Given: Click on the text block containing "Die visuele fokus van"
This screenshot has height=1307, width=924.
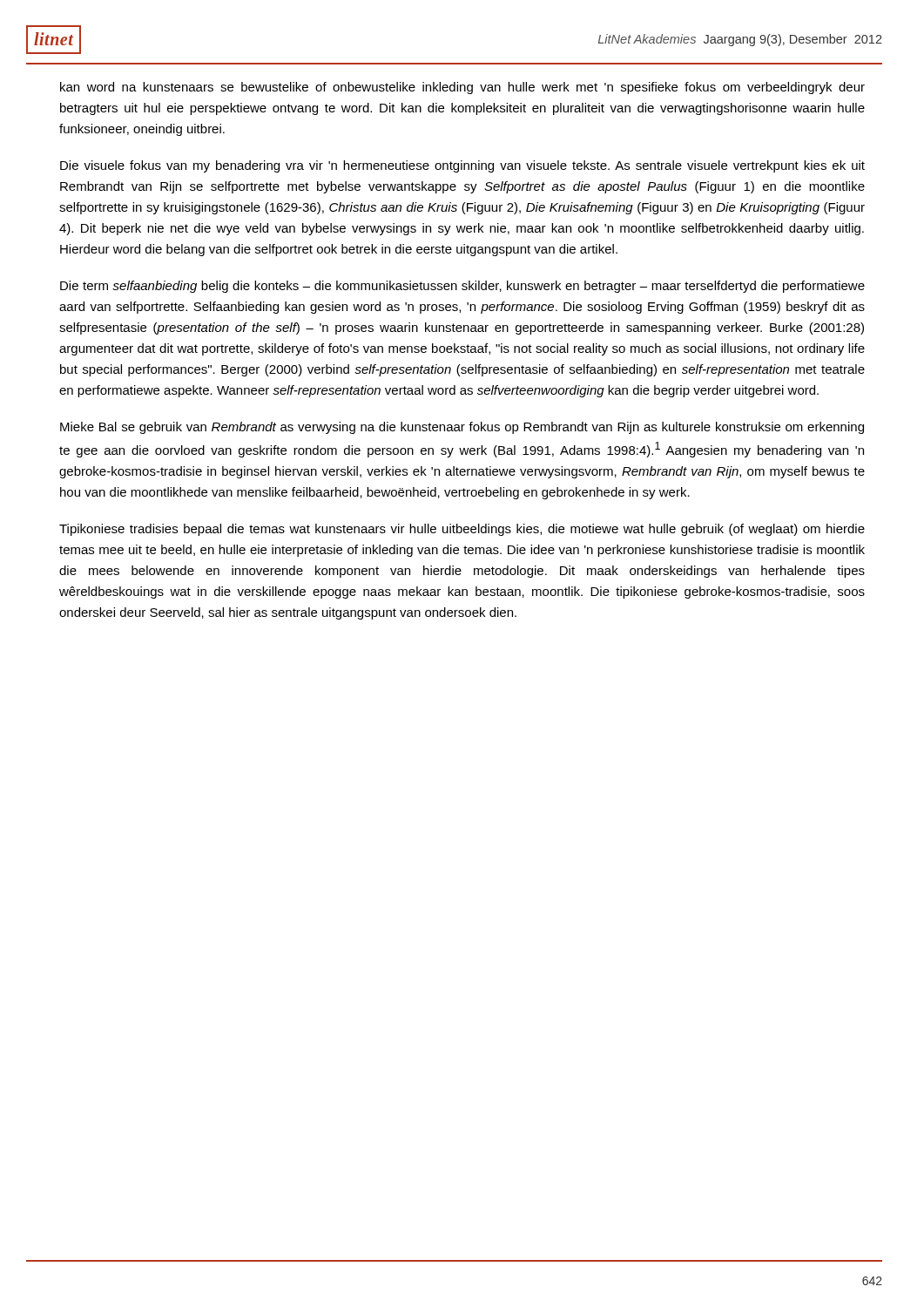Looking at the screenshot, I should [x=462, y=207].
